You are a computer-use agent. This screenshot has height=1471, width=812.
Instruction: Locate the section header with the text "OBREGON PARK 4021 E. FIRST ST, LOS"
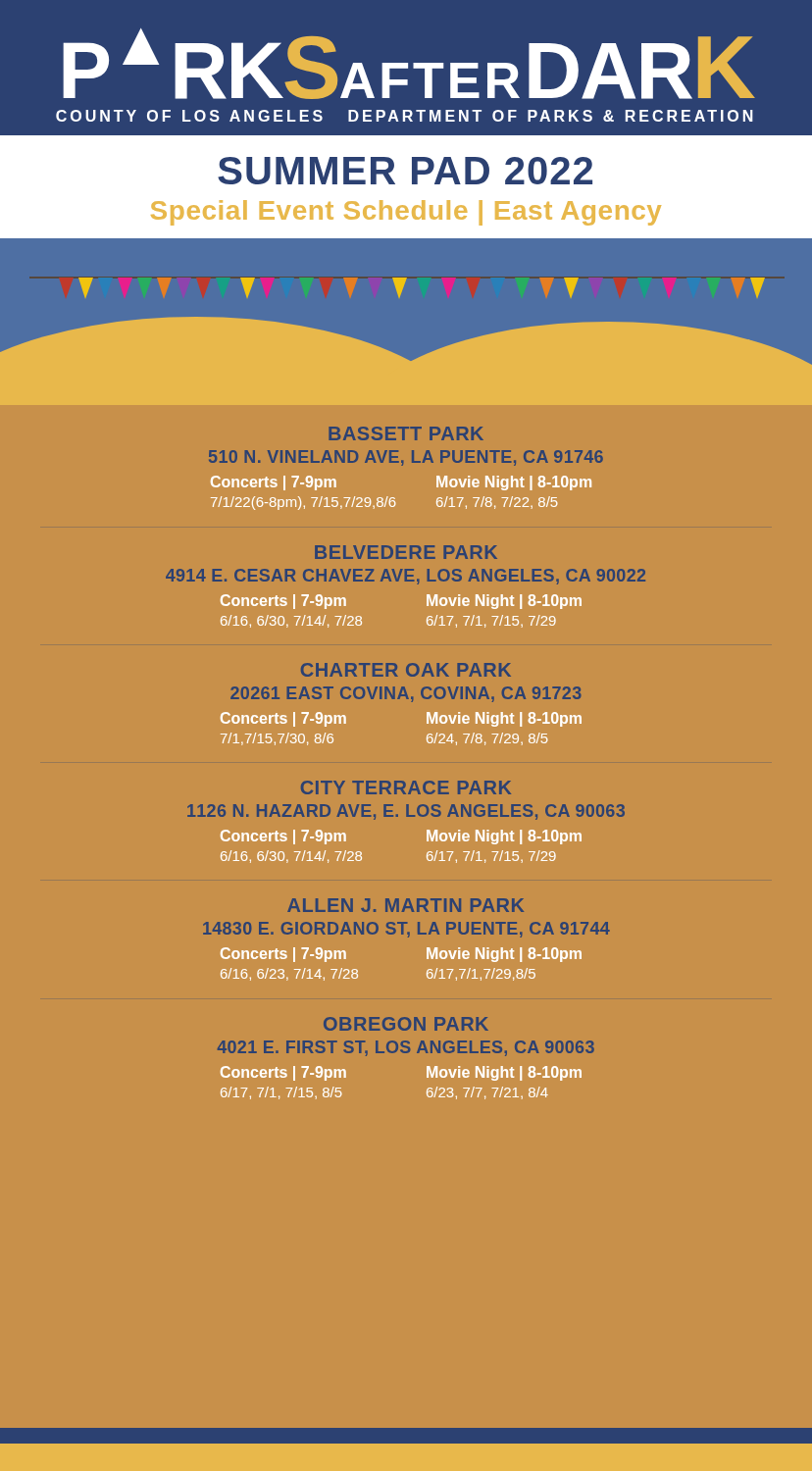tap(406, 1057)
